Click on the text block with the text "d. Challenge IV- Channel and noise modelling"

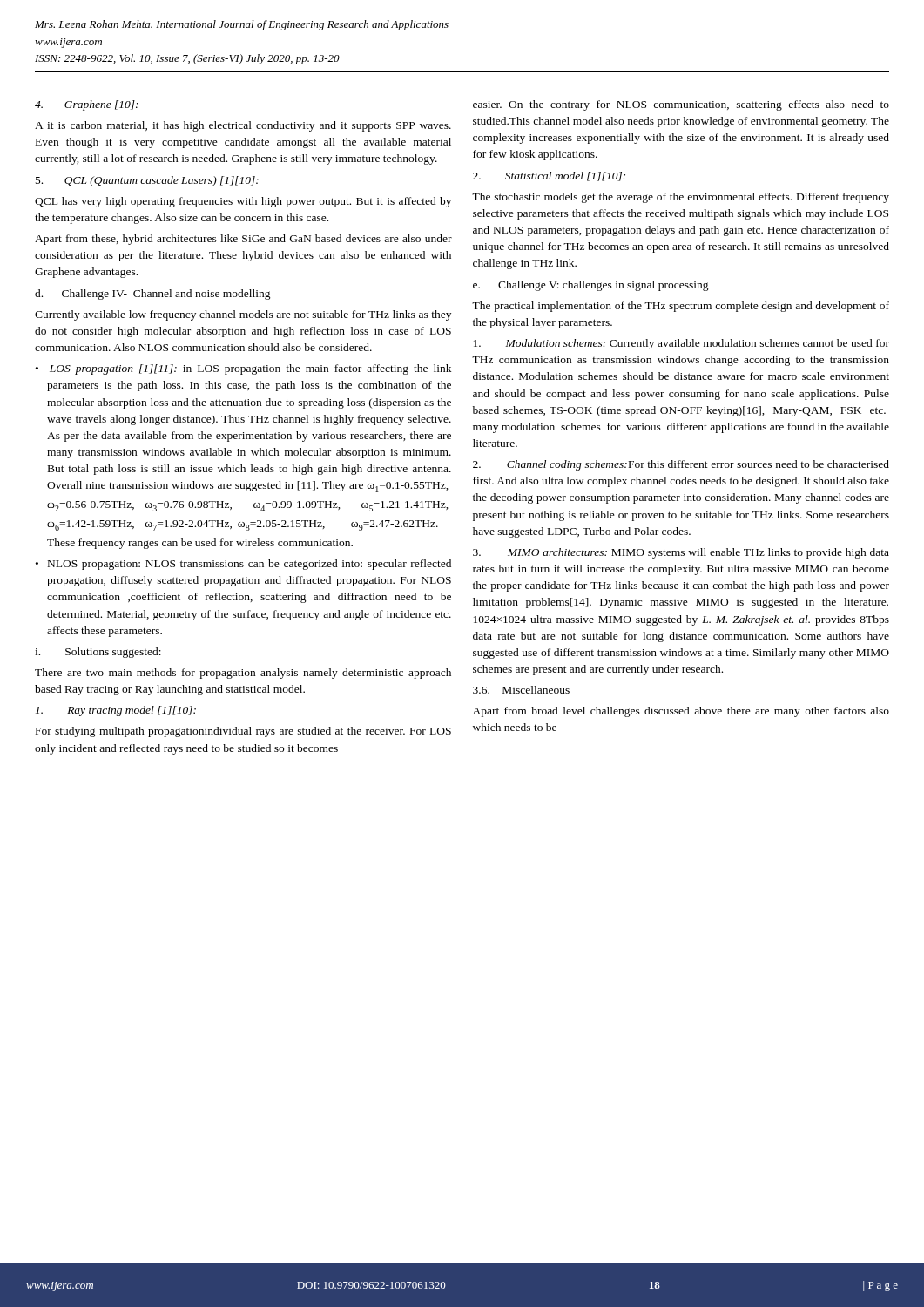coord(243,320)
